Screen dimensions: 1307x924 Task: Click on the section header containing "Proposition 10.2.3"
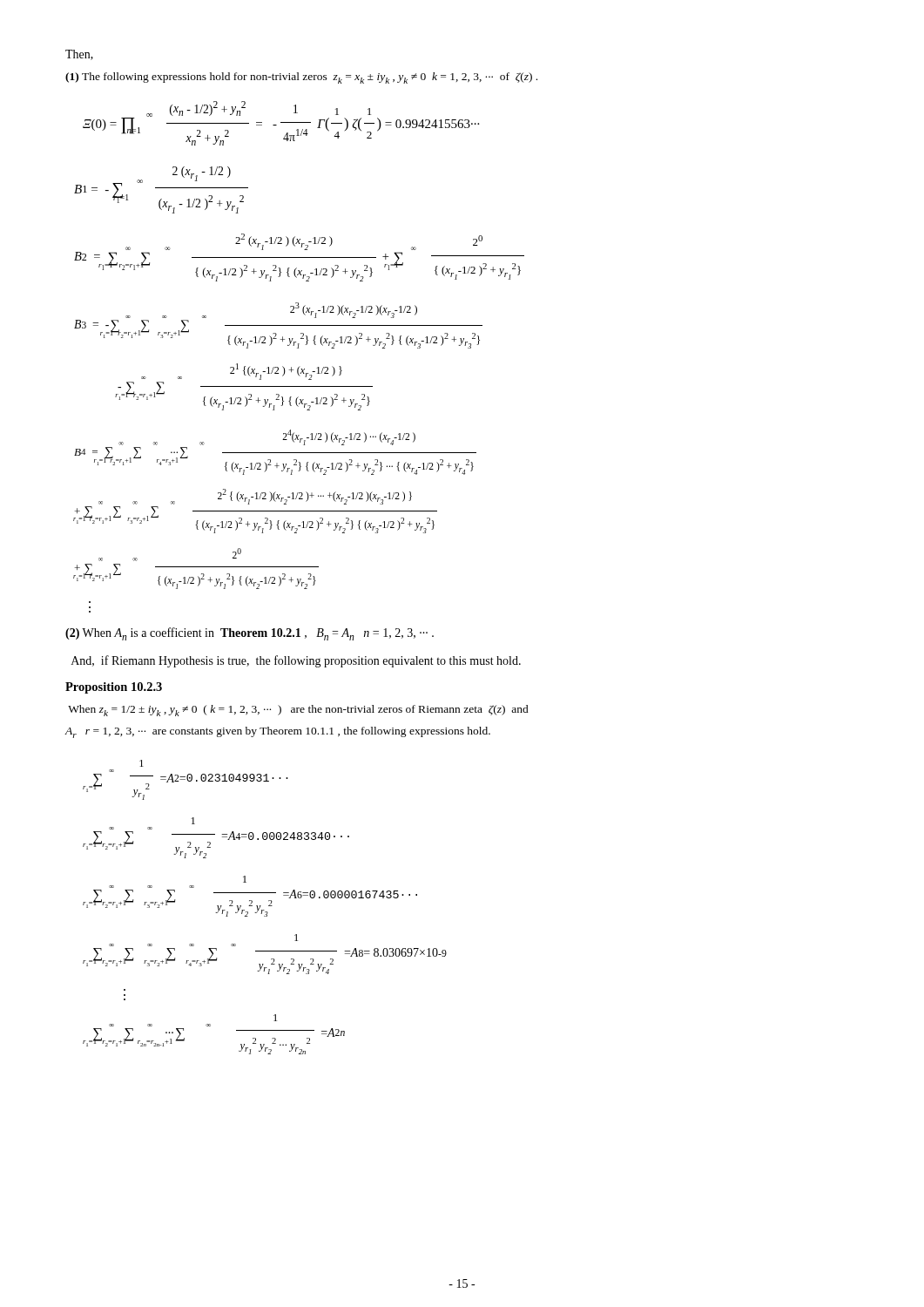[x=114, y=687]
